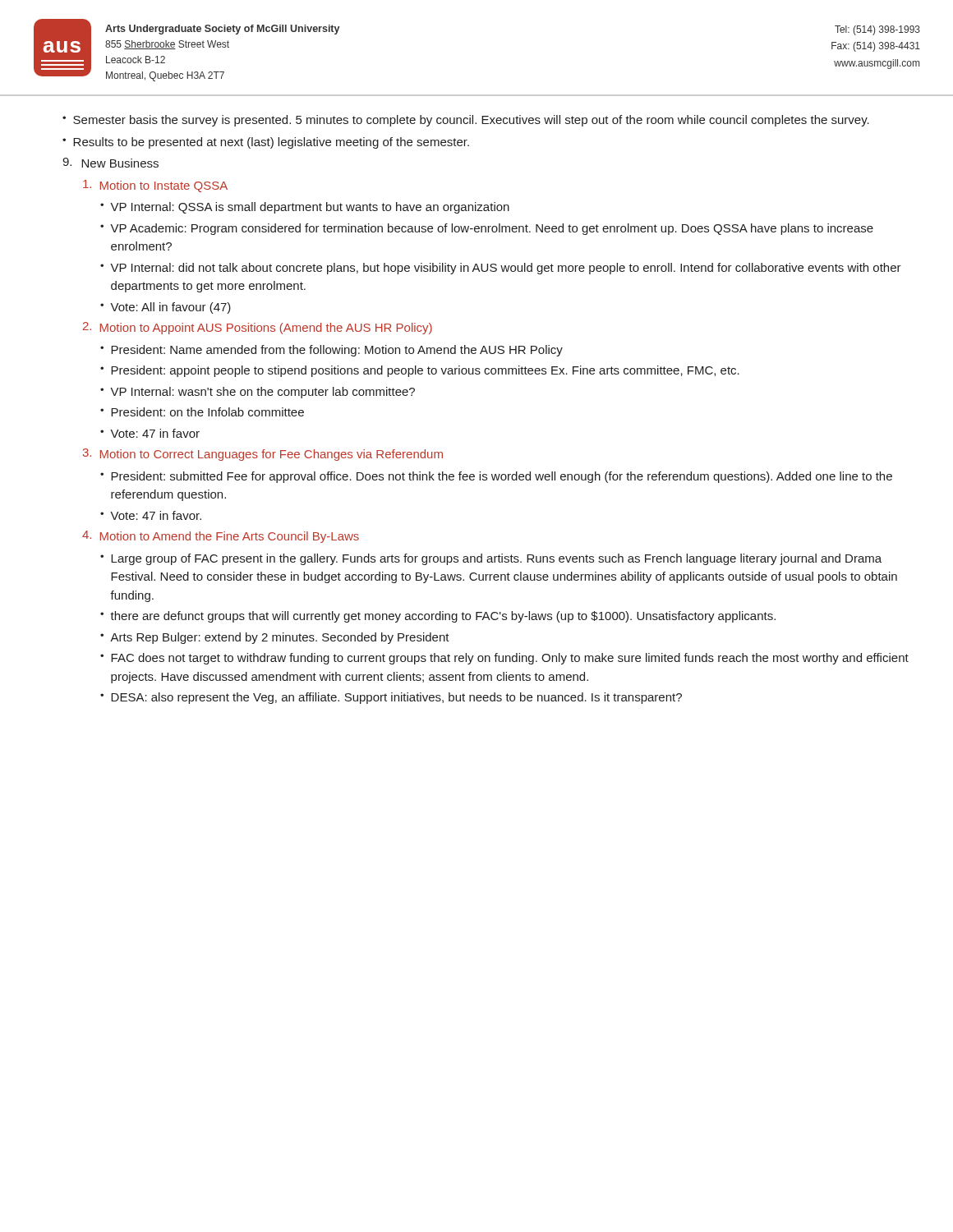Locate the text block starting "• there are defunct groups that"
Screen dimensions: 1232x953
point(505,616)
